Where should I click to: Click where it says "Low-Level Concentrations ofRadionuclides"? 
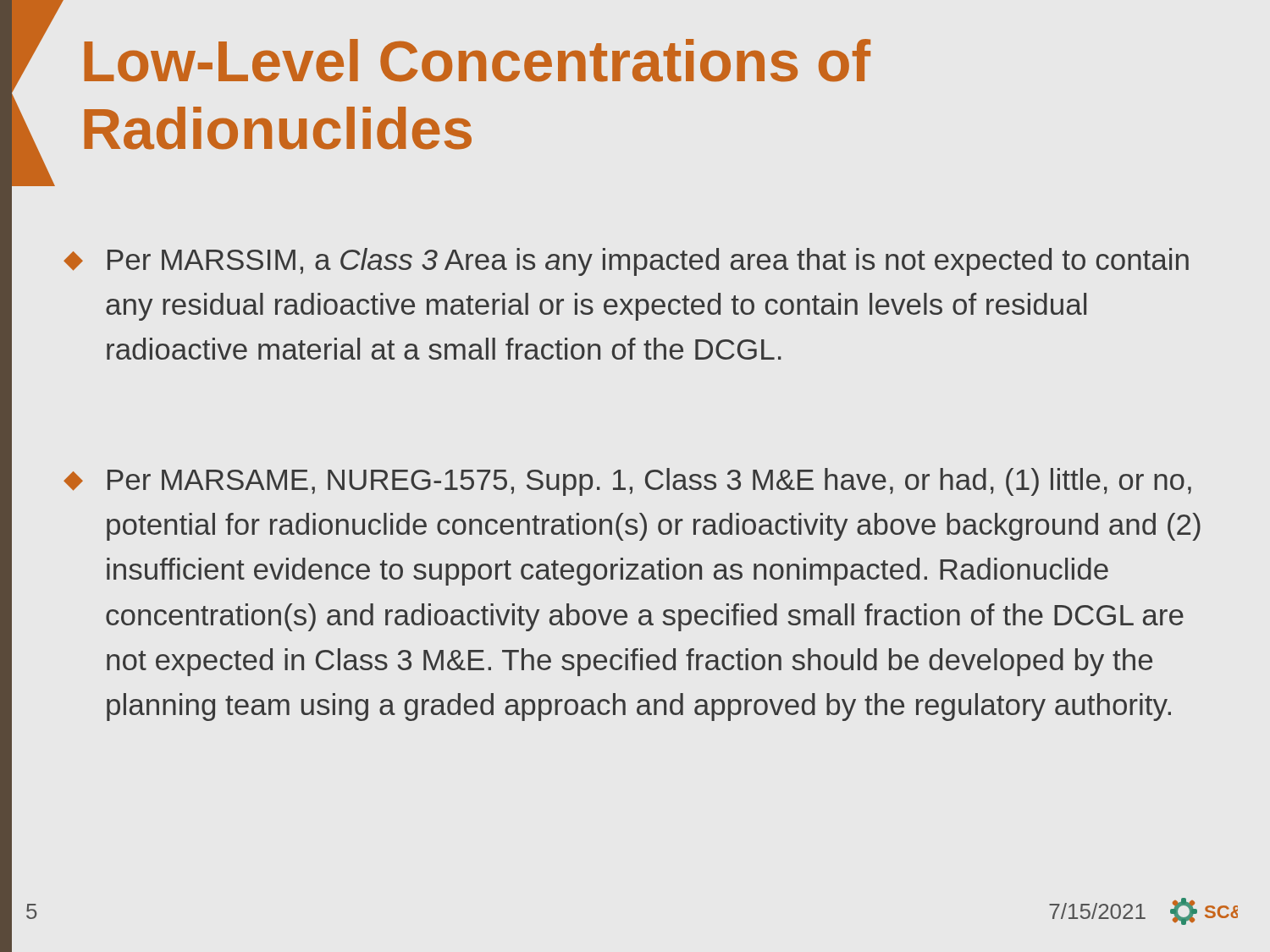(x=648, y=95)
